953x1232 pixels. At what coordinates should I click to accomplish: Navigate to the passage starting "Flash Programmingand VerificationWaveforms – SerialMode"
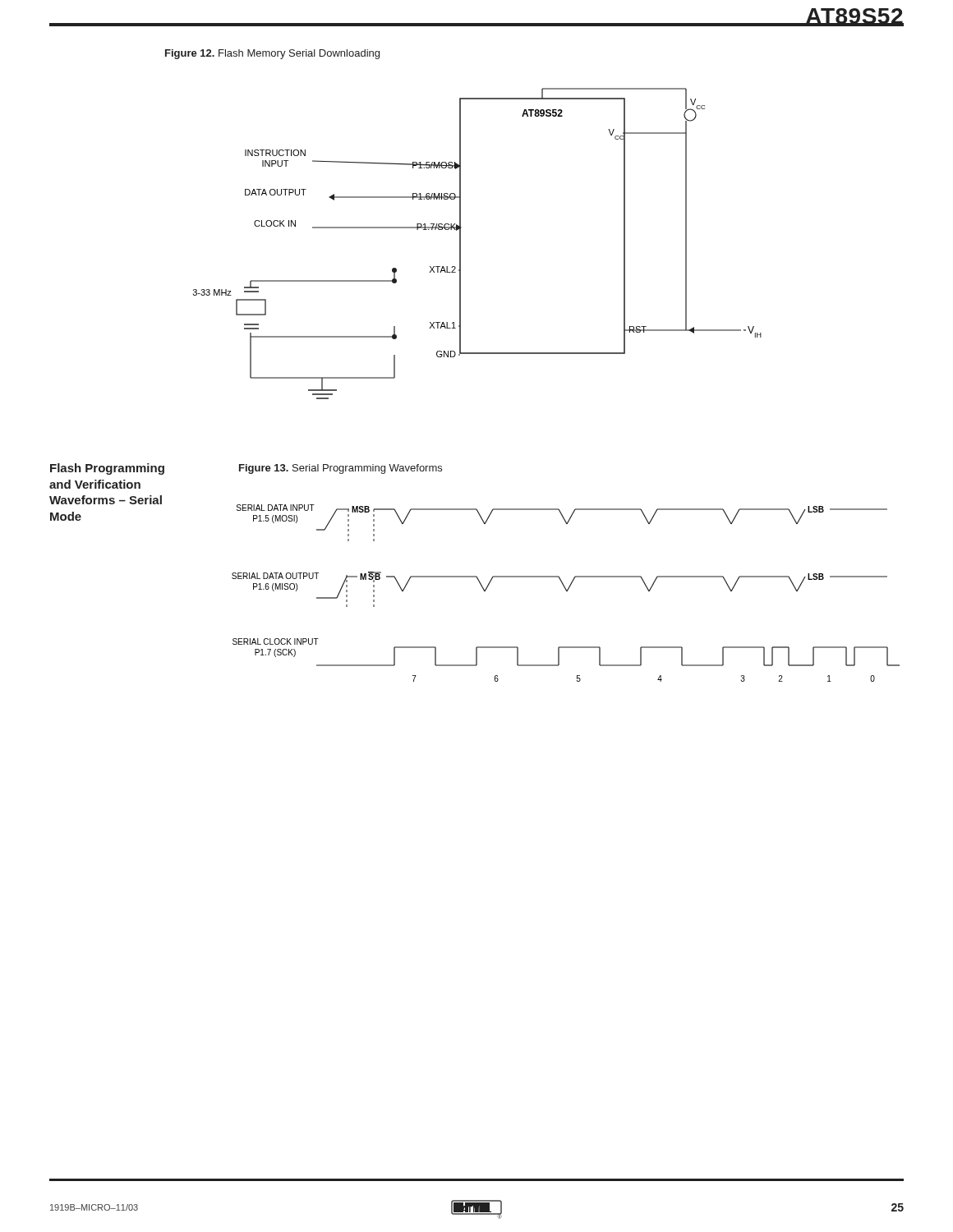(x=136, y=492)
